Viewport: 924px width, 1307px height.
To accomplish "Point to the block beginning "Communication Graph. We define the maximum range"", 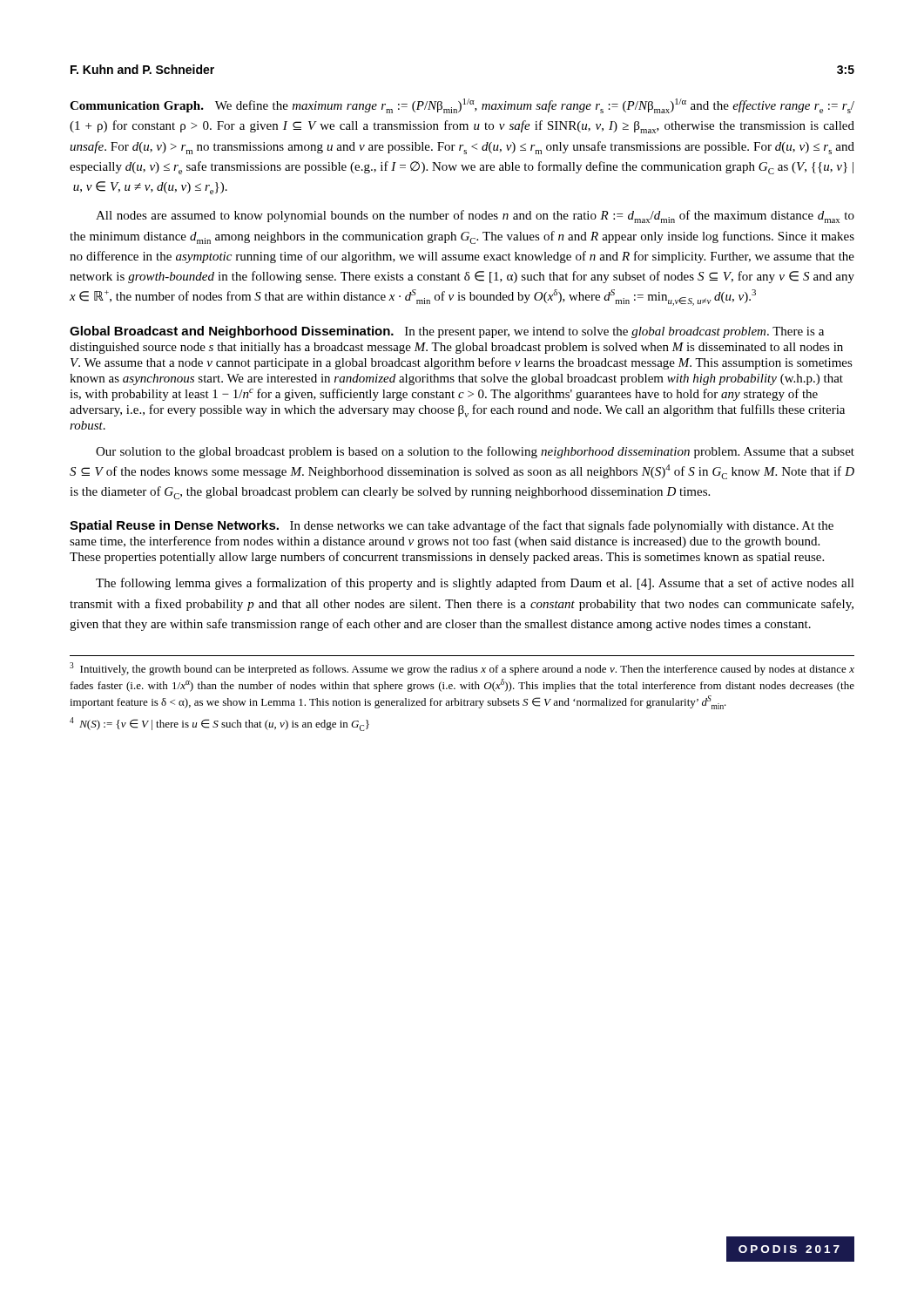I will pos(462,146).
